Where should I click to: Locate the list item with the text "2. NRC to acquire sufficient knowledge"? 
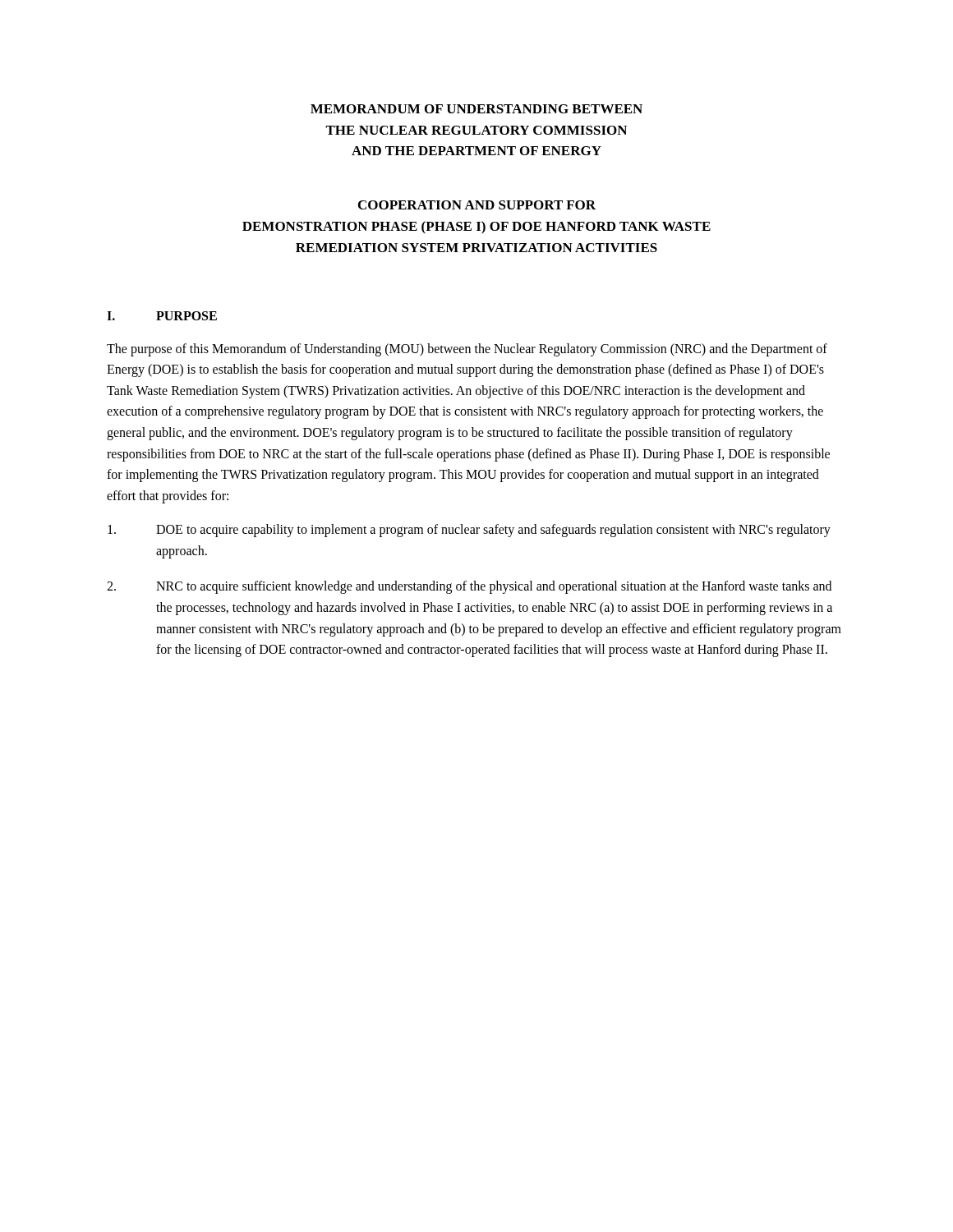[x=476, y=618]
